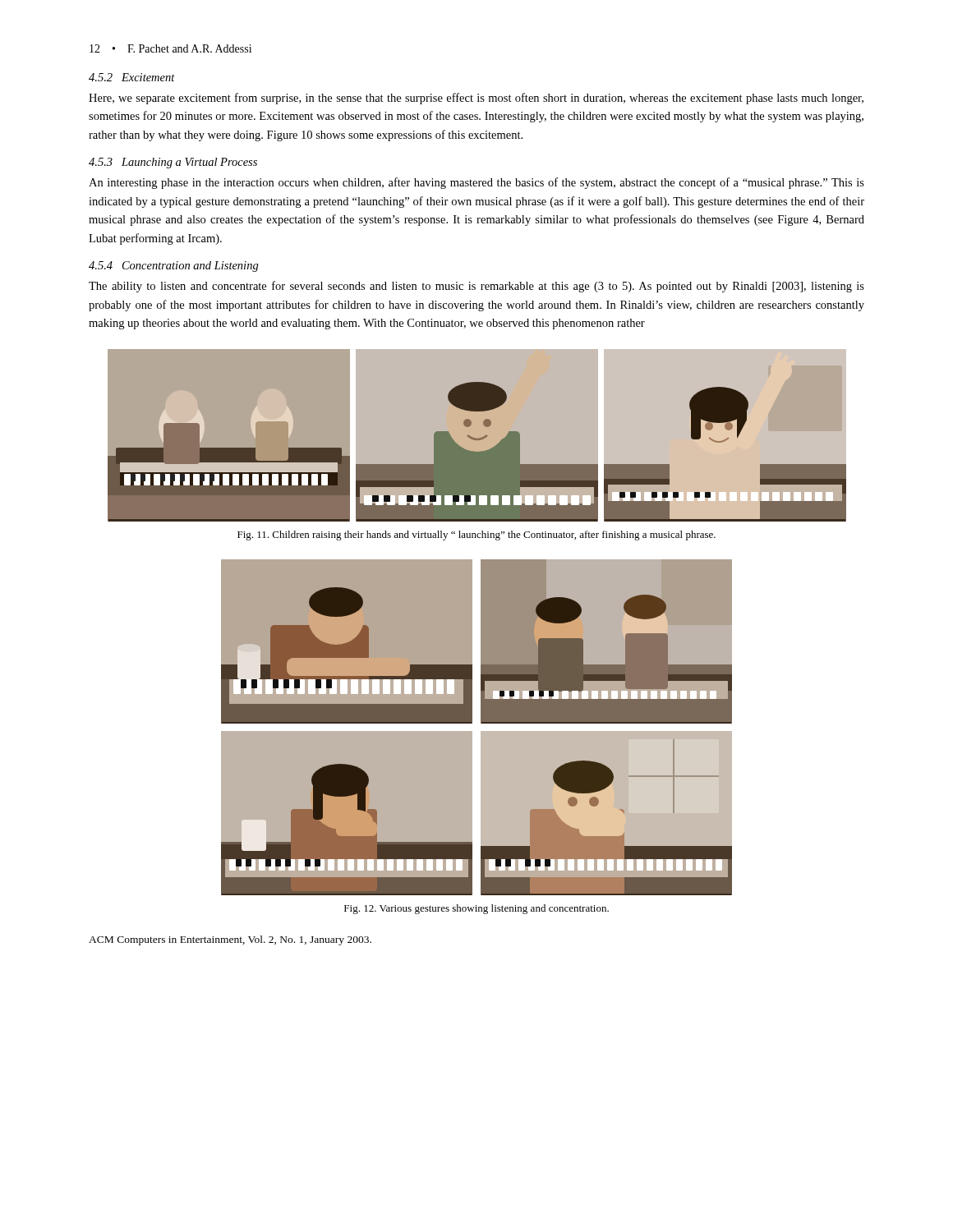Navigate to the block starting "Fig. 11. Children raising their hands and virtually"
This screenshot has height=1232, width=953.
tap(476, 534)
